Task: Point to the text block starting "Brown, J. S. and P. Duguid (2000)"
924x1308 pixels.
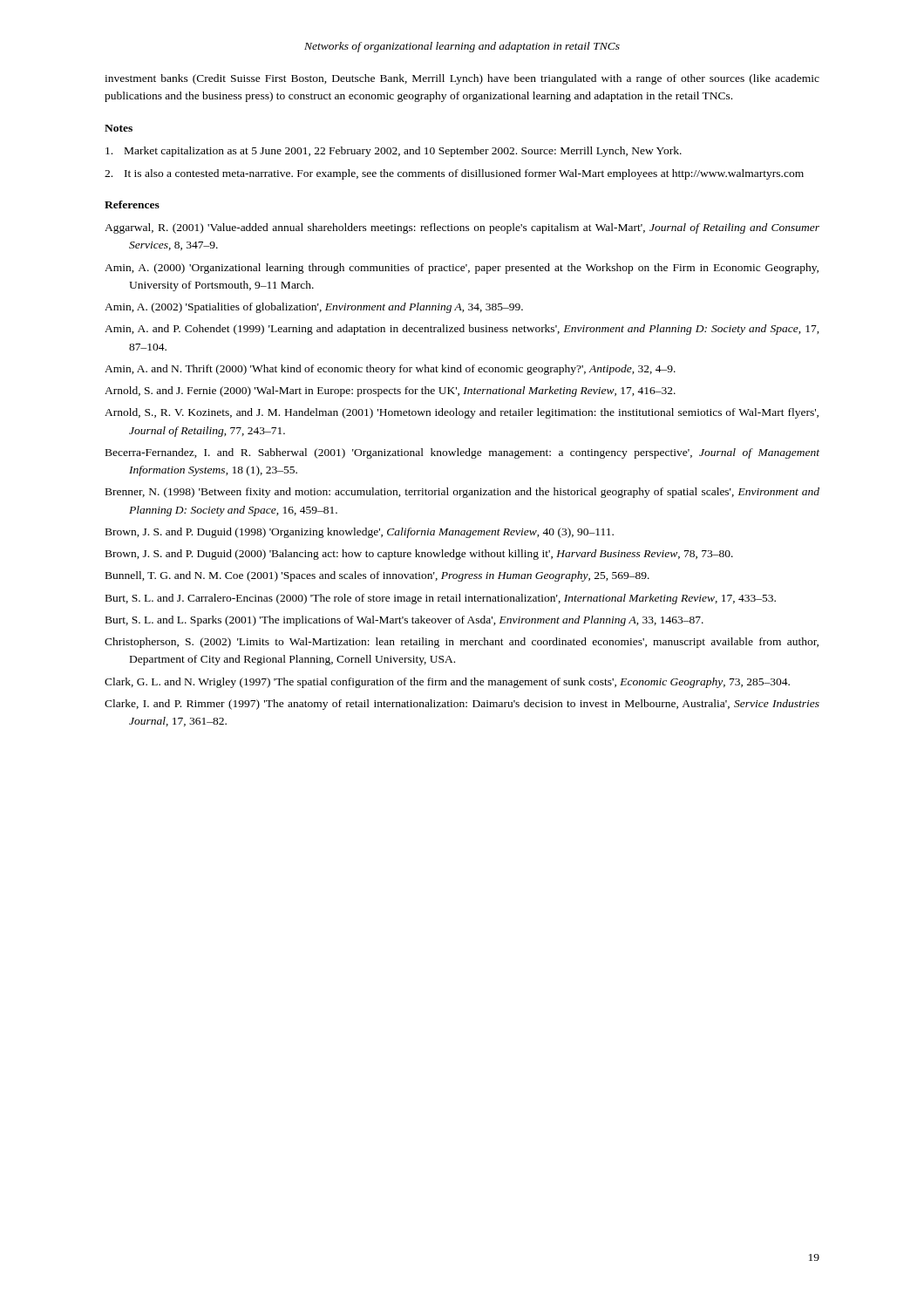Action: pyautogui.click(x=419, y=553)
